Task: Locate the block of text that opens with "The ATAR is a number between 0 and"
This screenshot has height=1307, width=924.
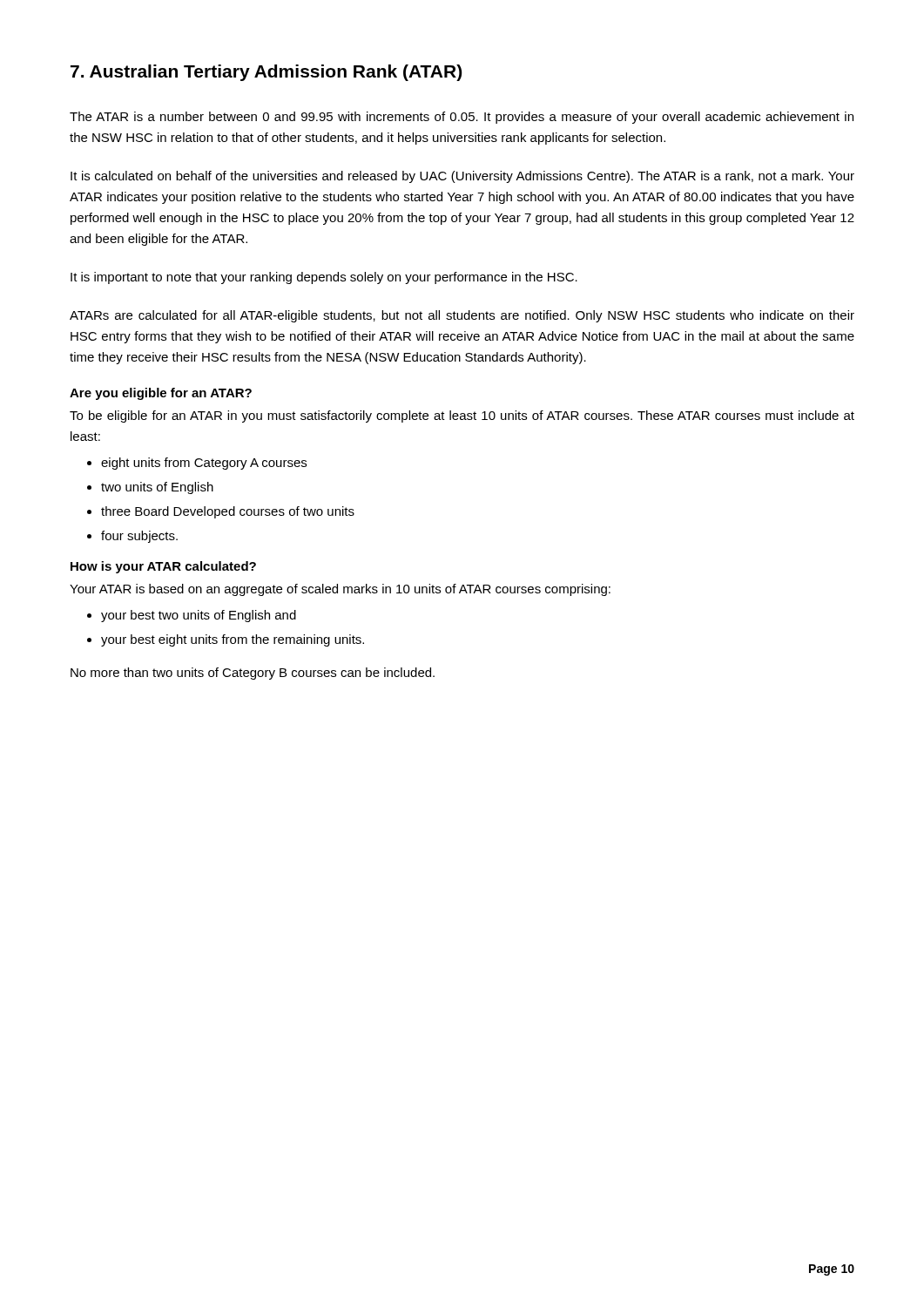Action: point(462,127)
